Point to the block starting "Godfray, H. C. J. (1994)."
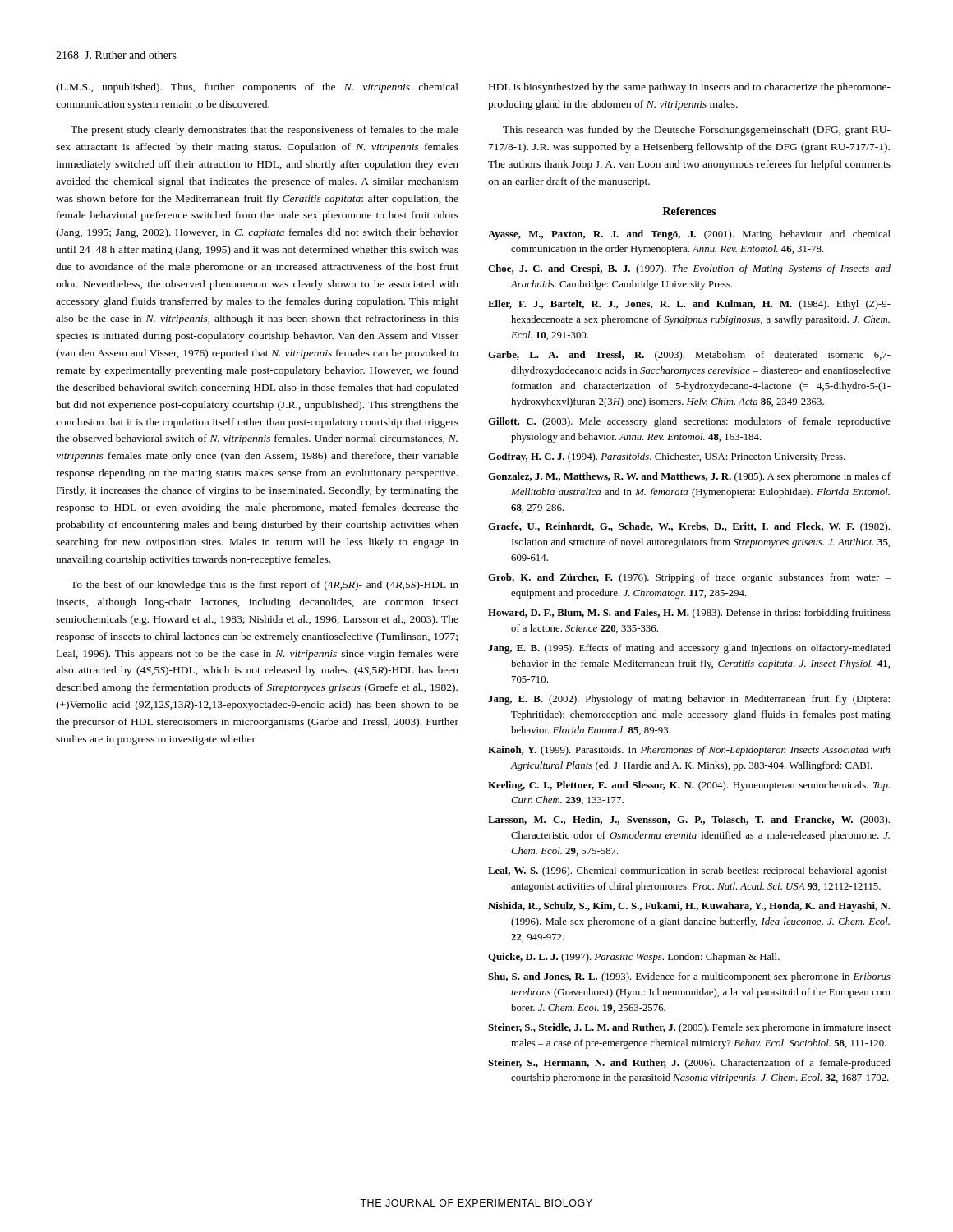Image resolution: width=953 pixels, height=1232 pixels. [667, 456]
